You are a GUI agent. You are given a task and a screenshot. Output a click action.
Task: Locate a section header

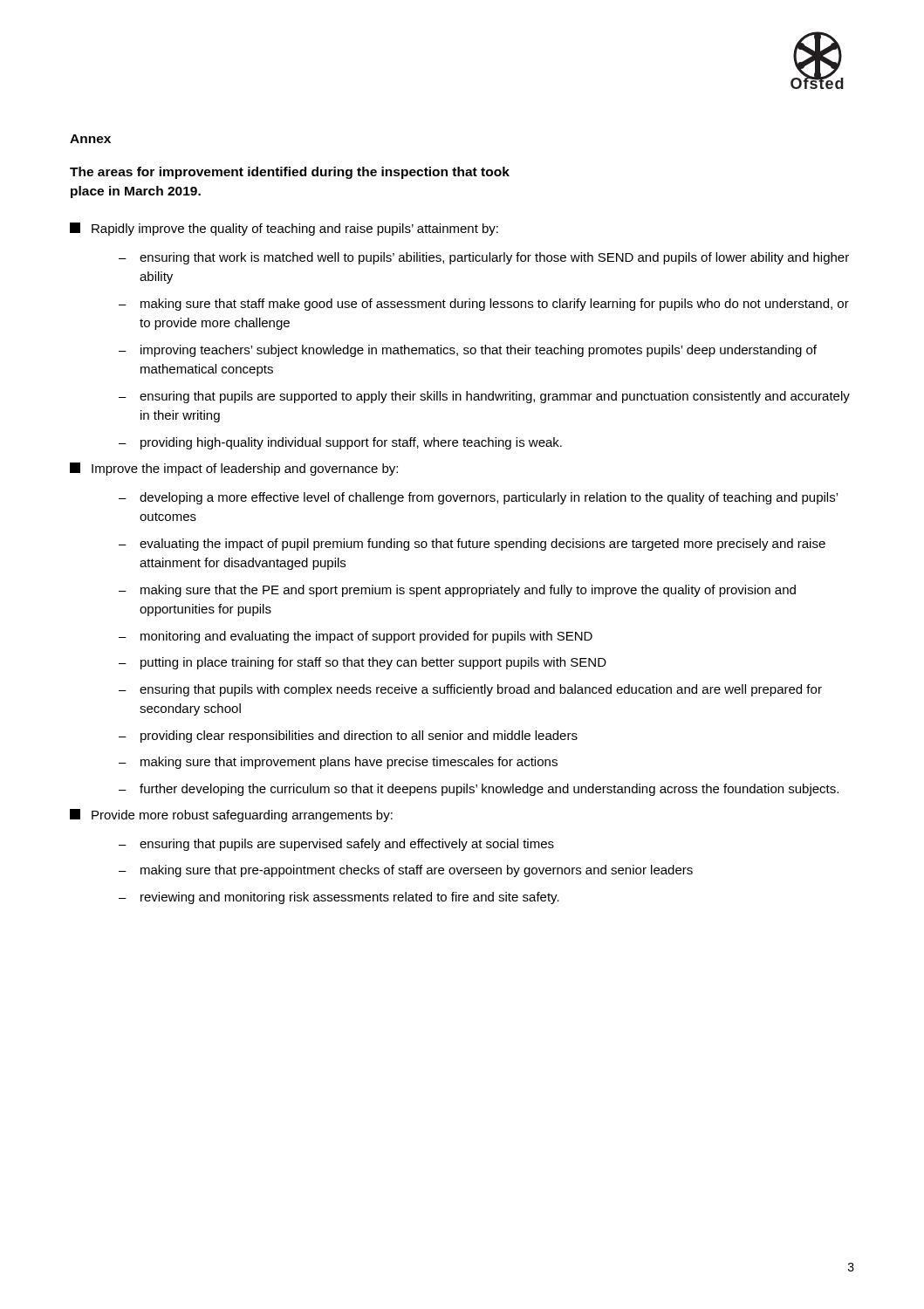pos(90,138)
